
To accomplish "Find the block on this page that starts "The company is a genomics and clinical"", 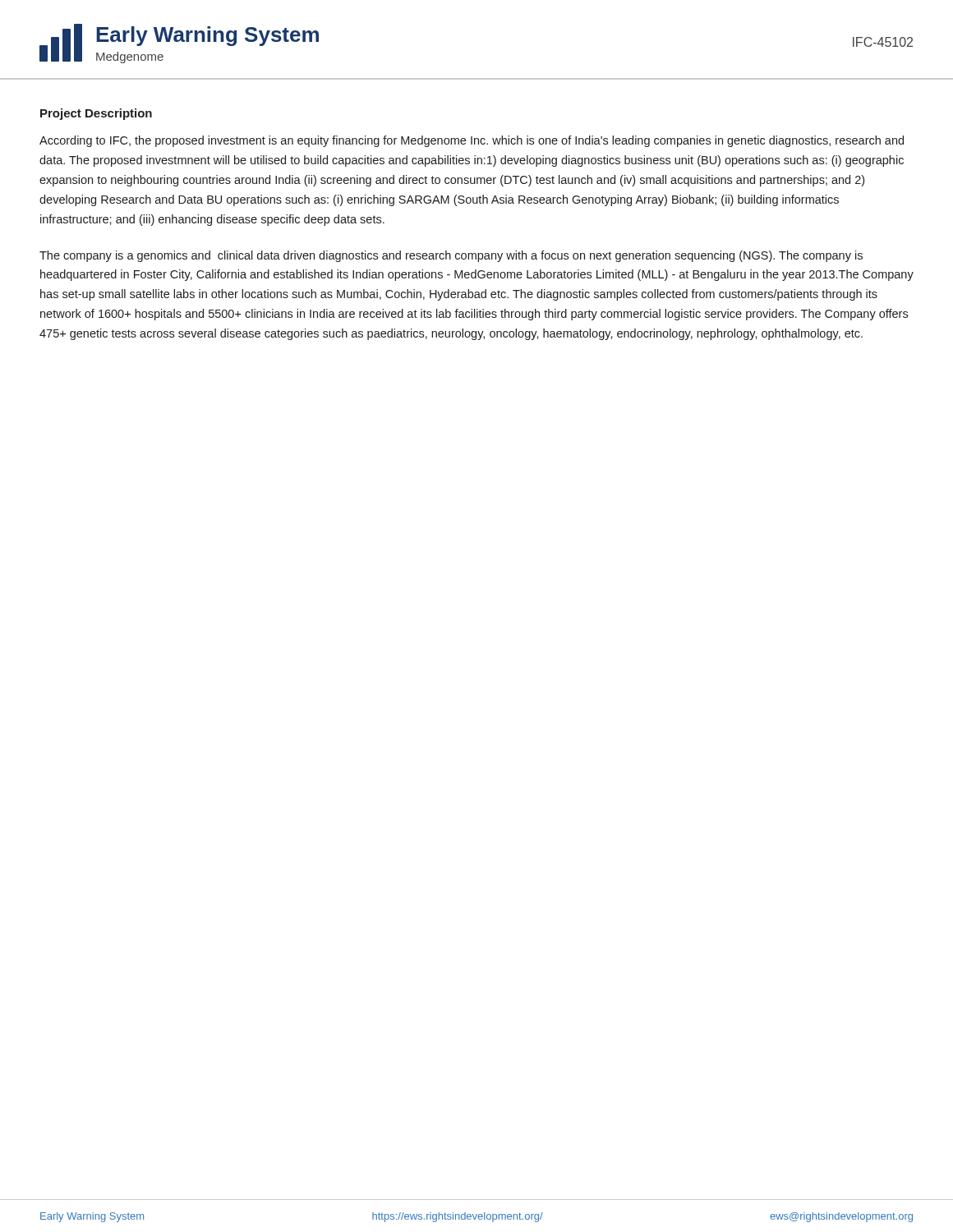I will 476,294.
